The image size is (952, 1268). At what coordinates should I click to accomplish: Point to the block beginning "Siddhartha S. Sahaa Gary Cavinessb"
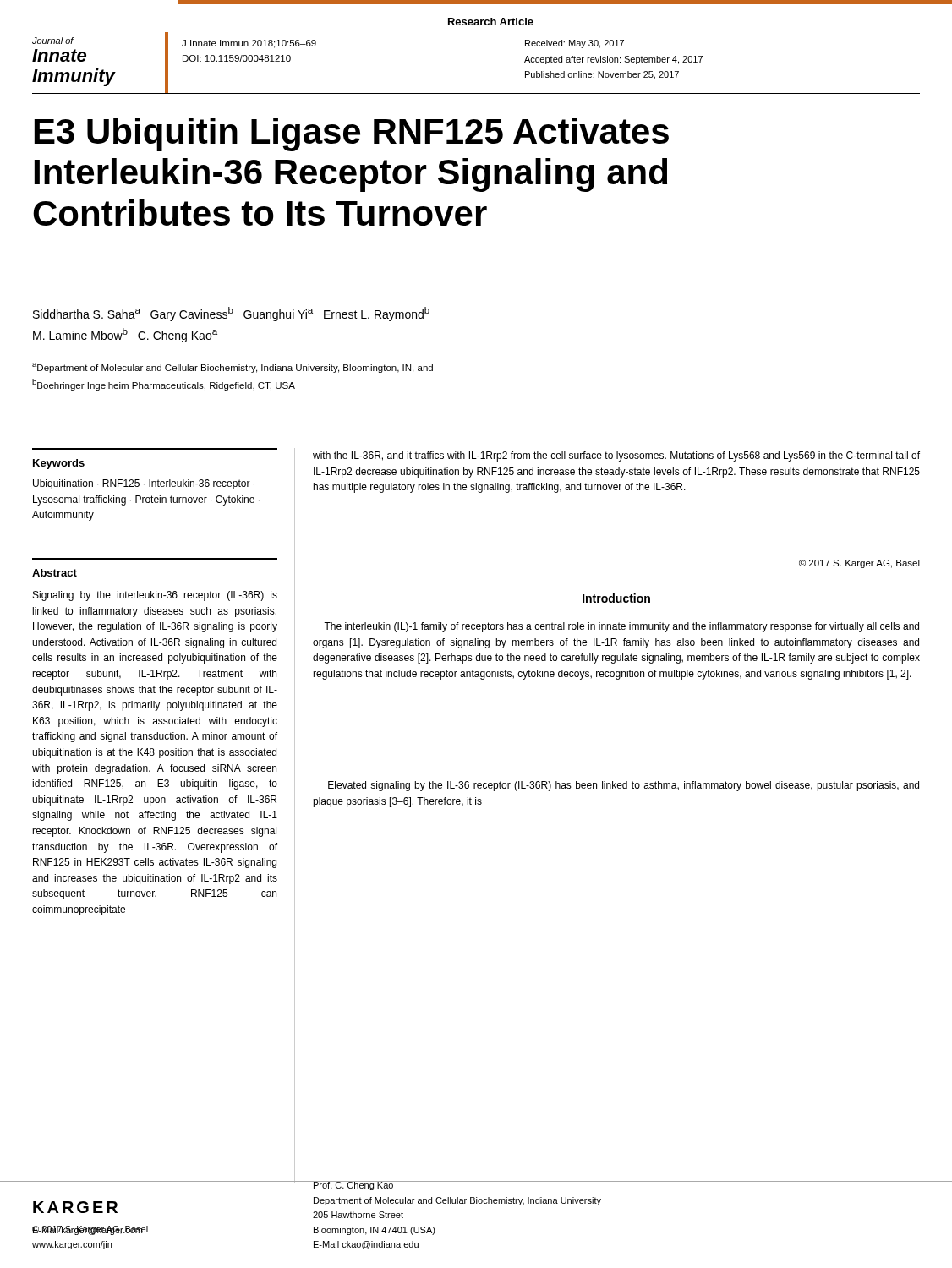click(231, 323)
